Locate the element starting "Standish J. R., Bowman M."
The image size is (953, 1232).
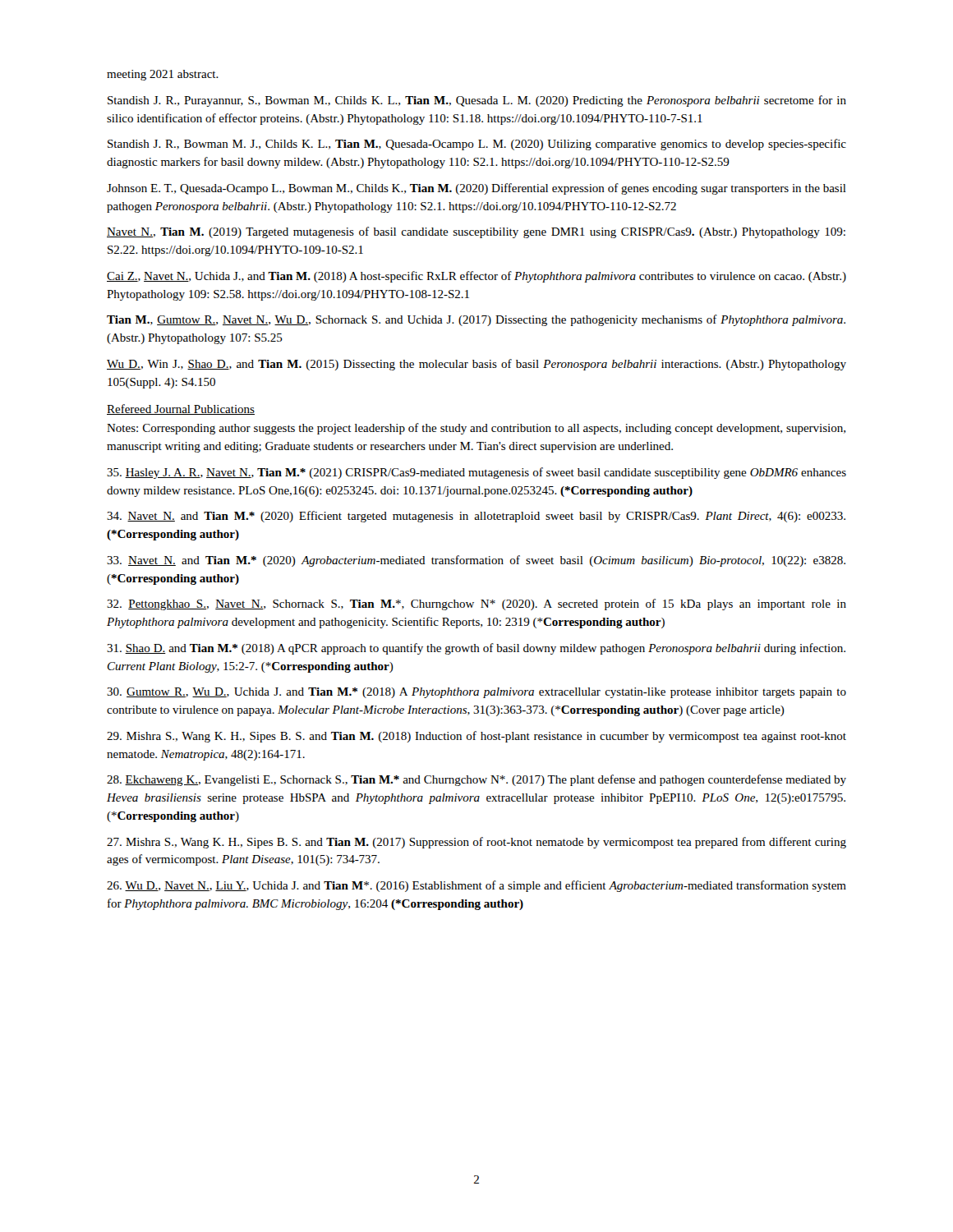[x=476, y=153]
